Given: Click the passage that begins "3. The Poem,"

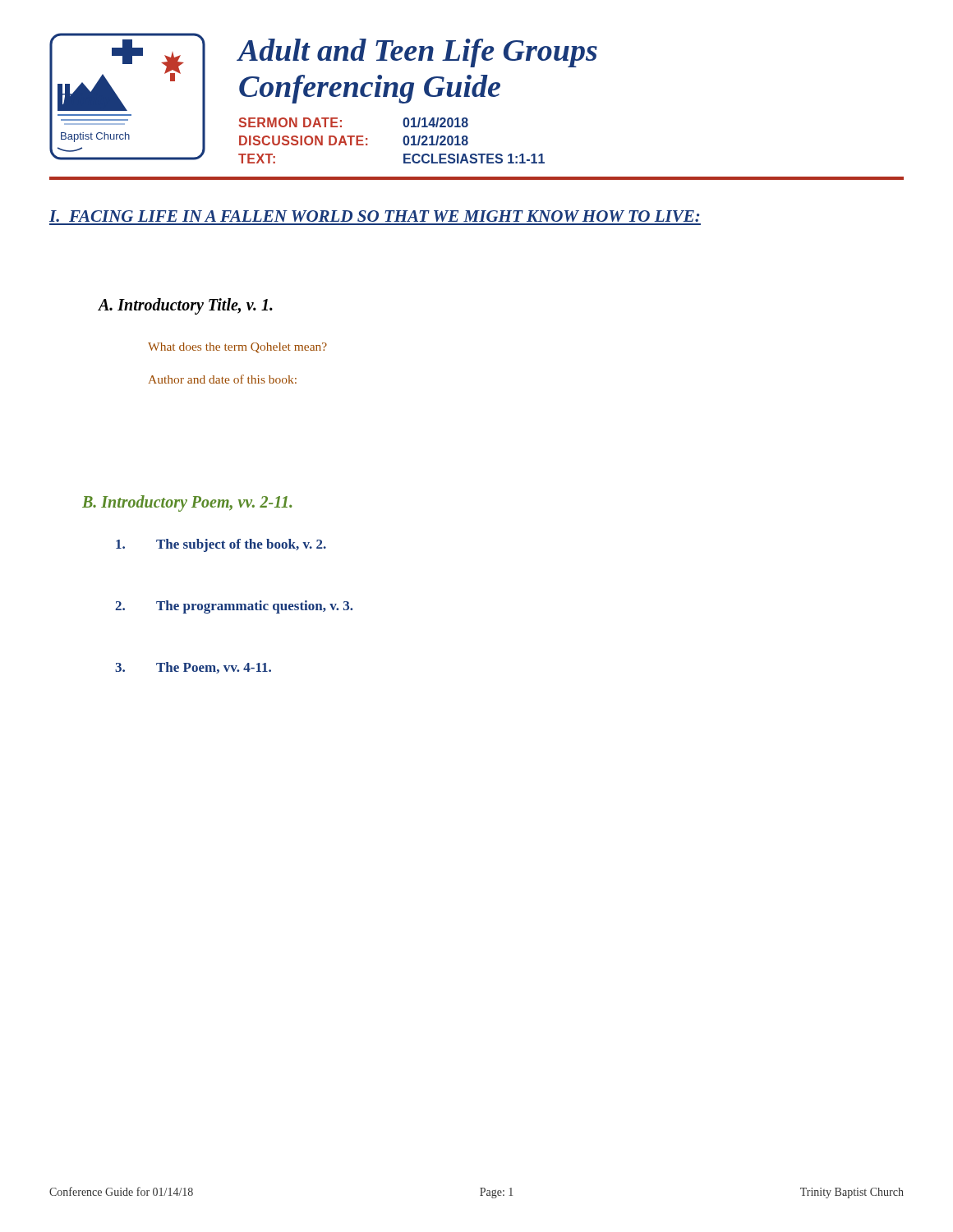Looking at the screenshot, I should (x=193, y=668).
